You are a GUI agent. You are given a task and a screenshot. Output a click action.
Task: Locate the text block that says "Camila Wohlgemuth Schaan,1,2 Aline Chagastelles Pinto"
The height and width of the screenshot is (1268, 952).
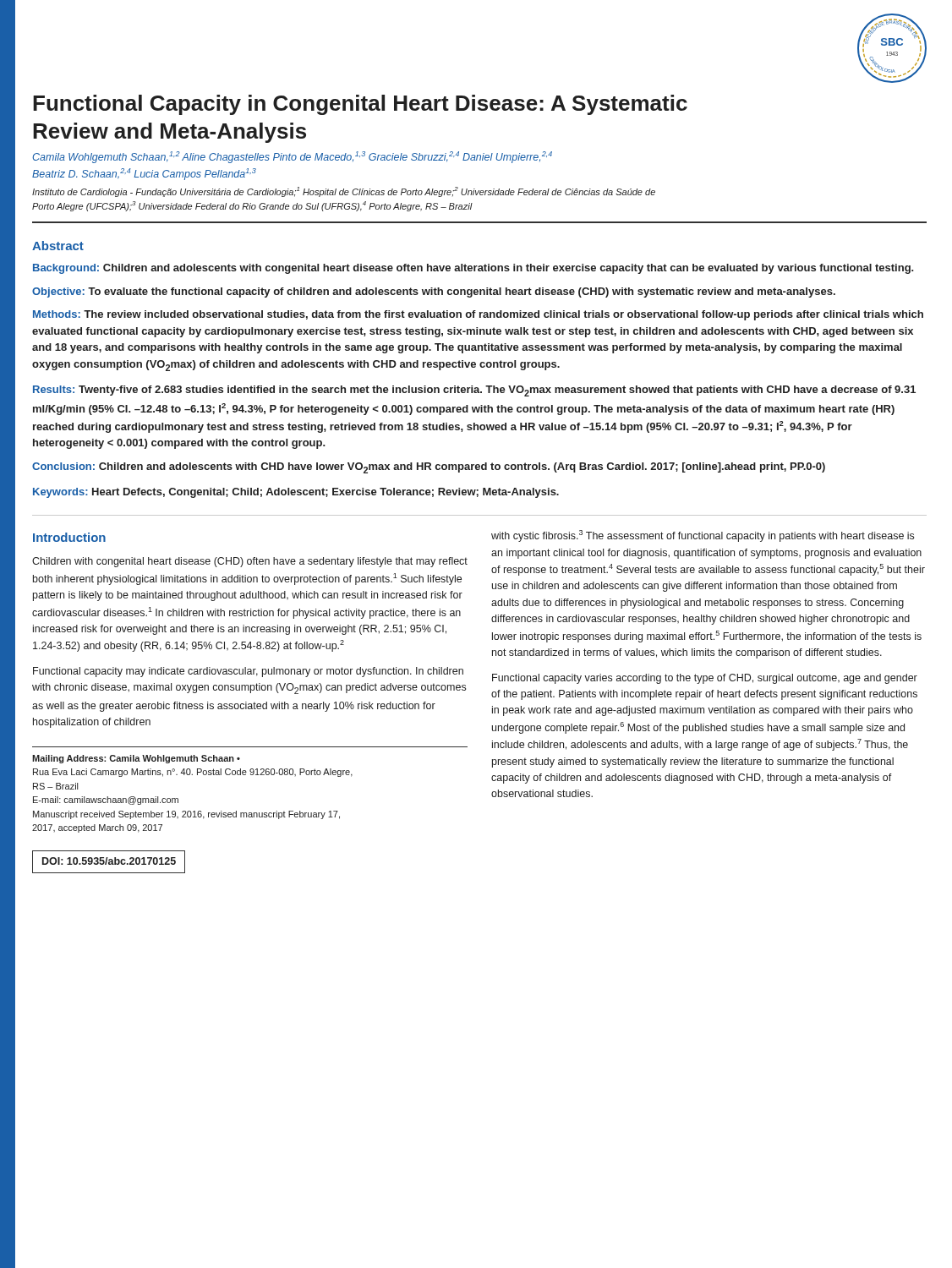(292, 165)
